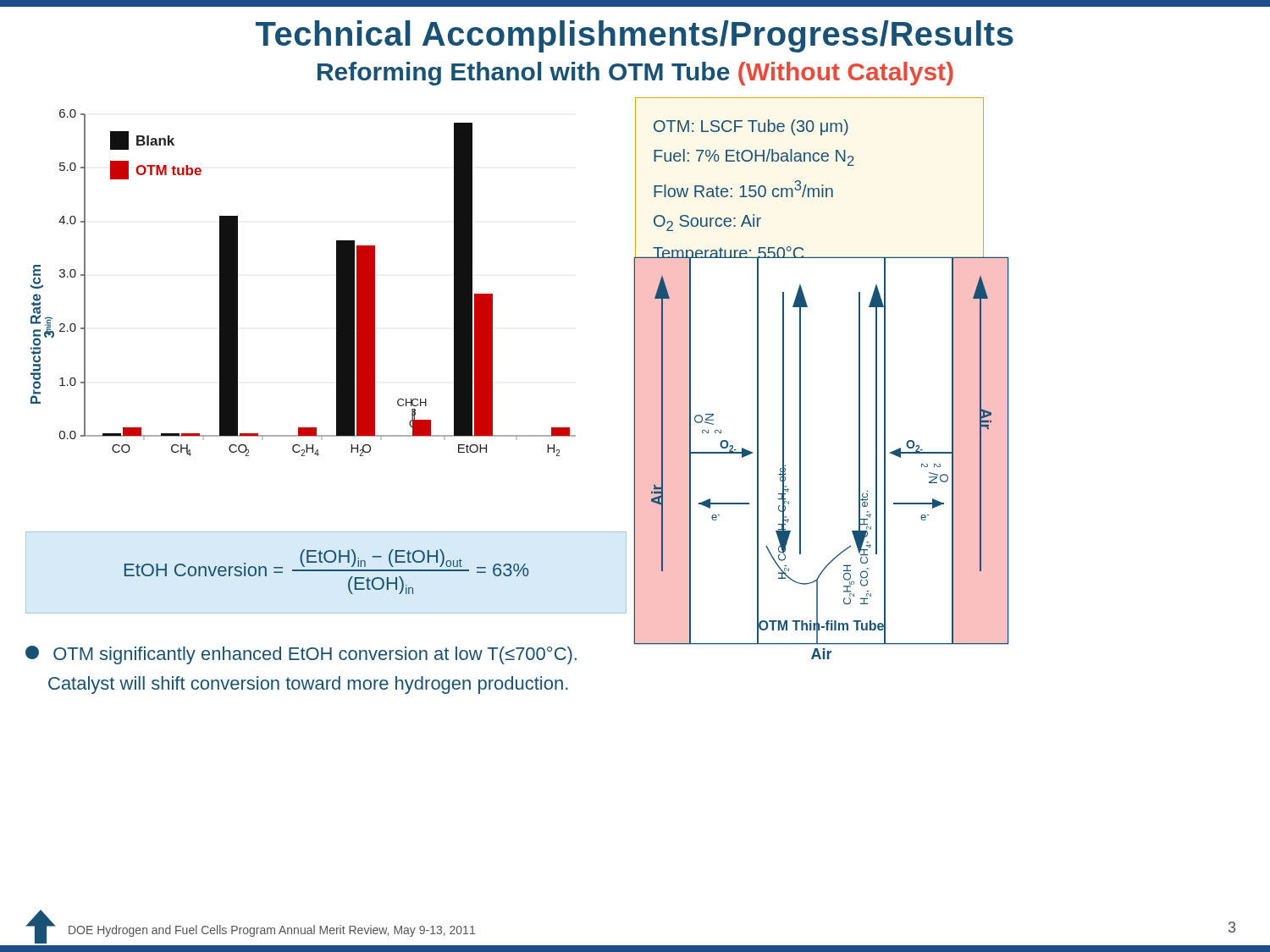The image size is (1270, 952).
Task: Locate the section header with the text "Reforming Ethanol with"
Action: click(x=635, y=71)
